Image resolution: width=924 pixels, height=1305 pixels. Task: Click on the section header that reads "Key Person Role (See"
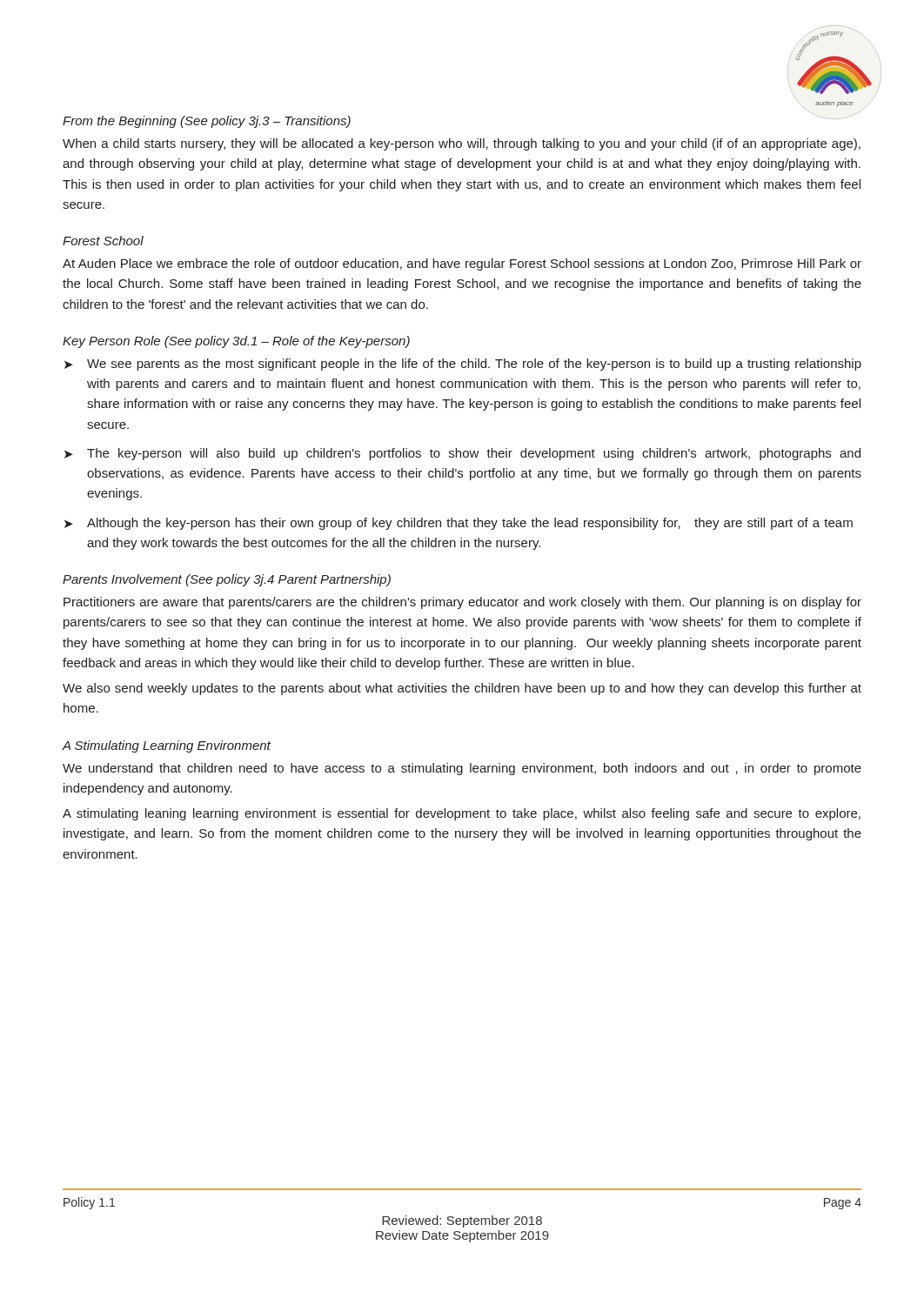tap(236, 340)
